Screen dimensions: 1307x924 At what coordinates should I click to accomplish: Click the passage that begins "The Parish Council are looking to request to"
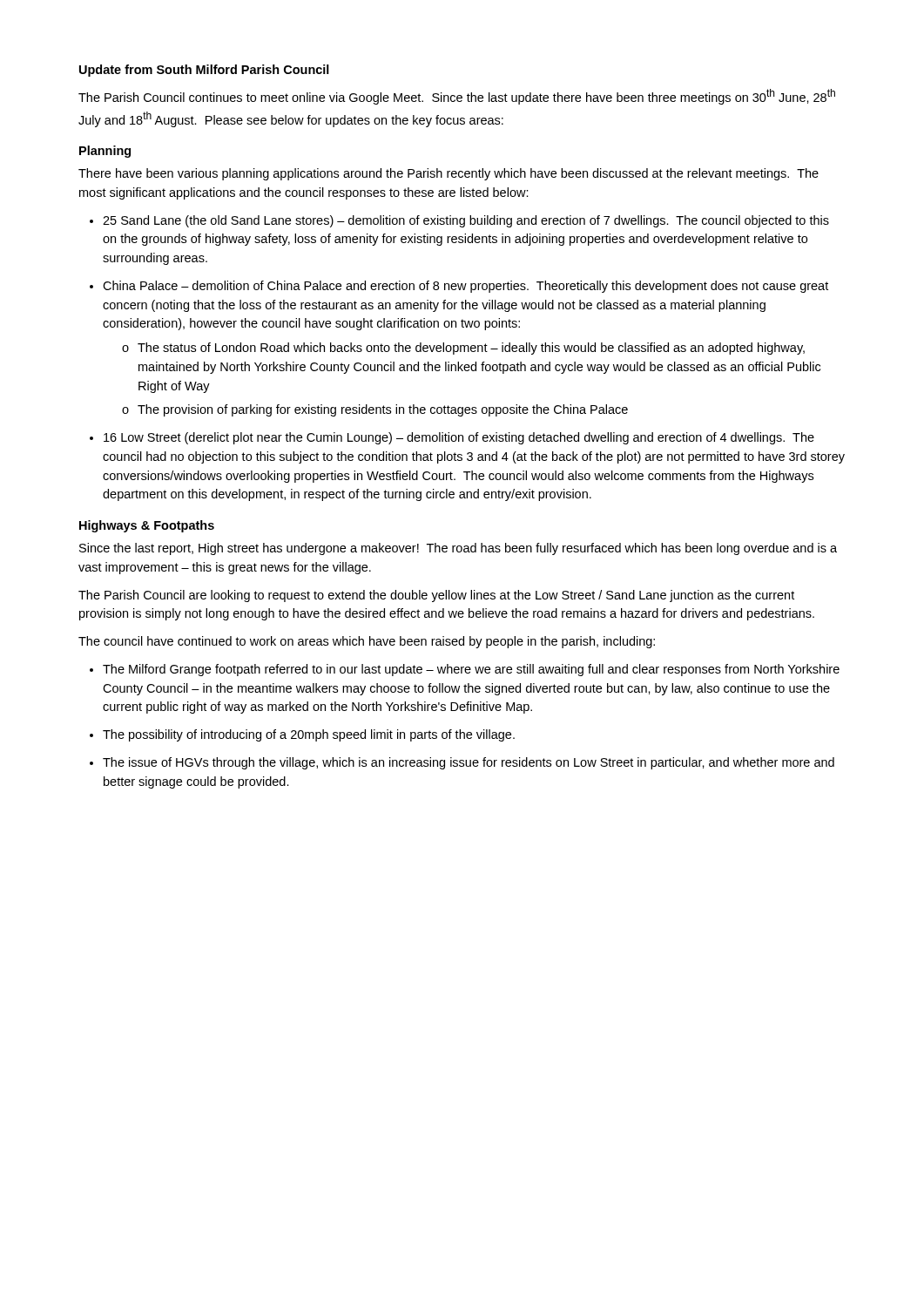click(x=447, y=604)
